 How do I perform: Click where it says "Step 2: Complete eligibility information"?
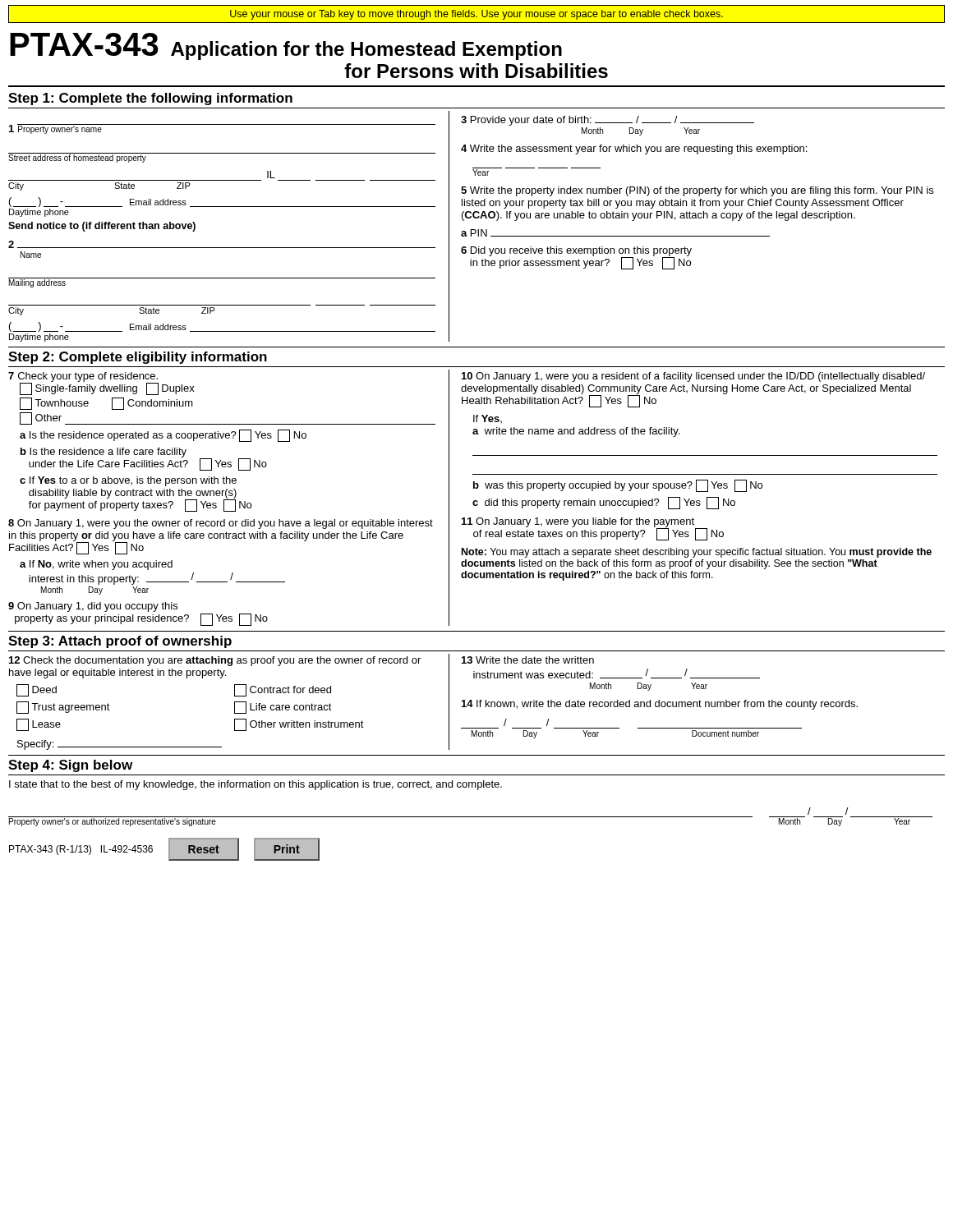(138, 357)
